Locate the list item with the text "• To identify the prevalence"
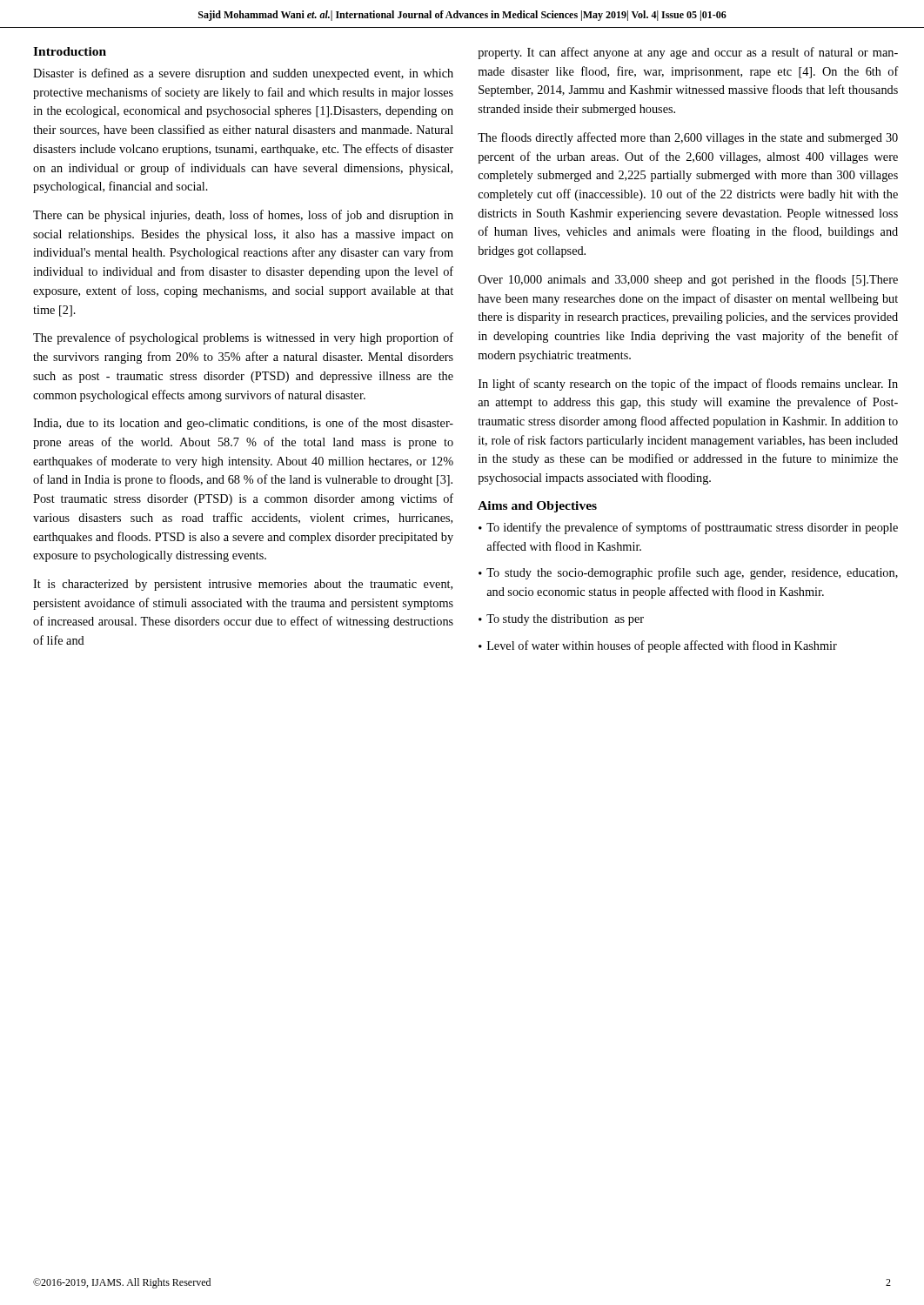This screenshot has height=1305, width=924. [688, 537]
